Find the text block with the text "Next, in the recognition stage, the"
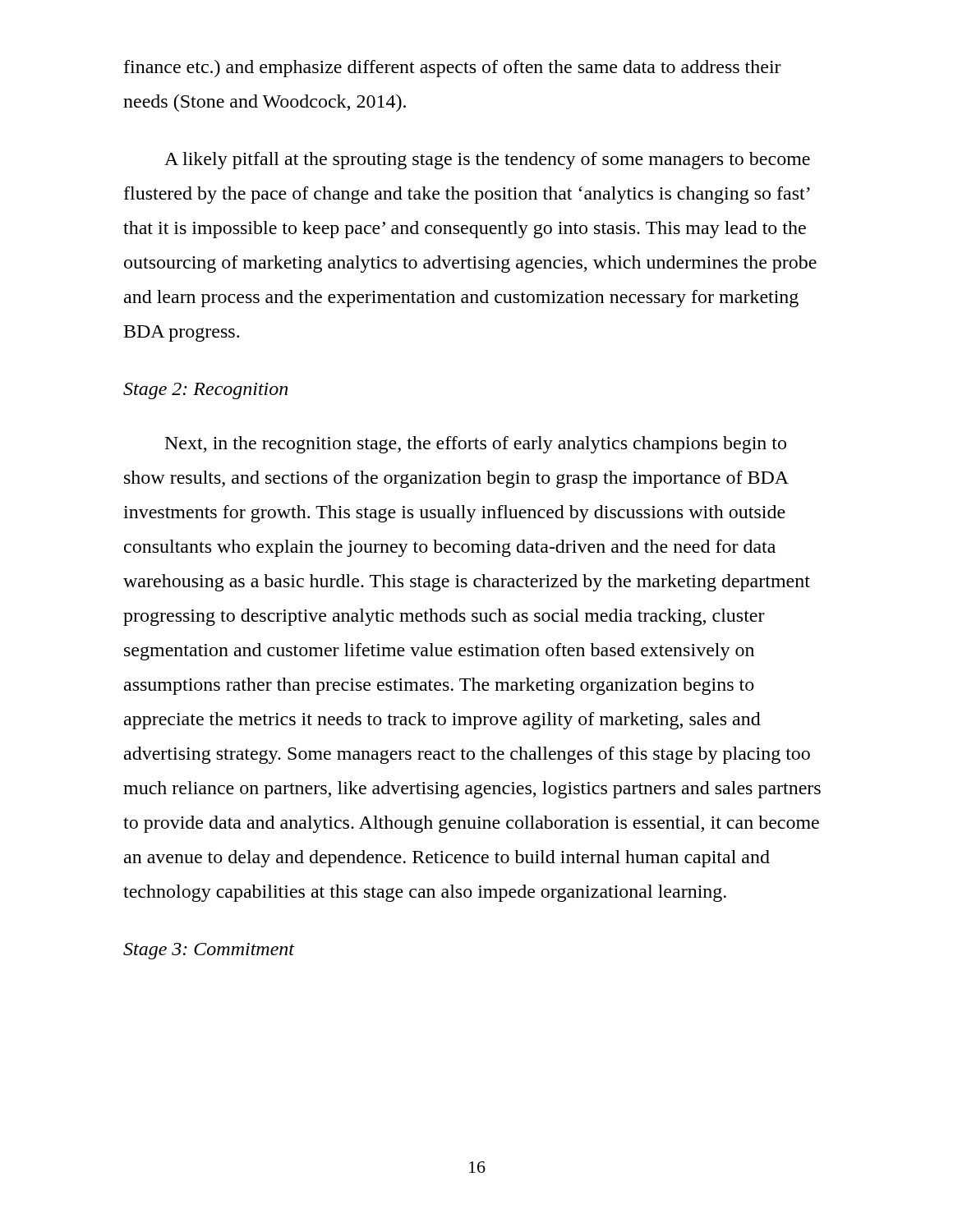 pos(476,667)
